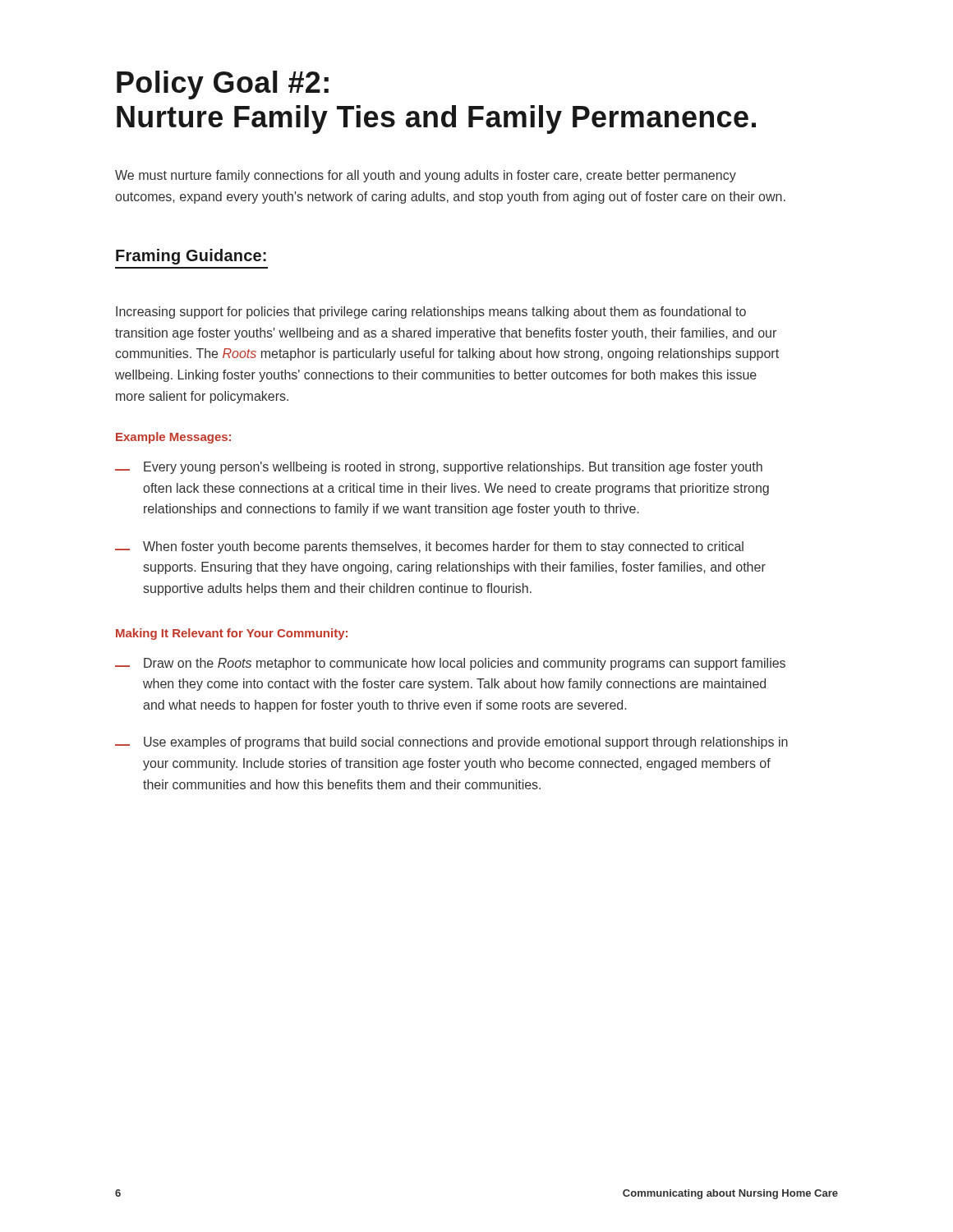Select the list item that says "— Use examples of programs that build social"
The image size is (953, 1232).
[452, 764]
